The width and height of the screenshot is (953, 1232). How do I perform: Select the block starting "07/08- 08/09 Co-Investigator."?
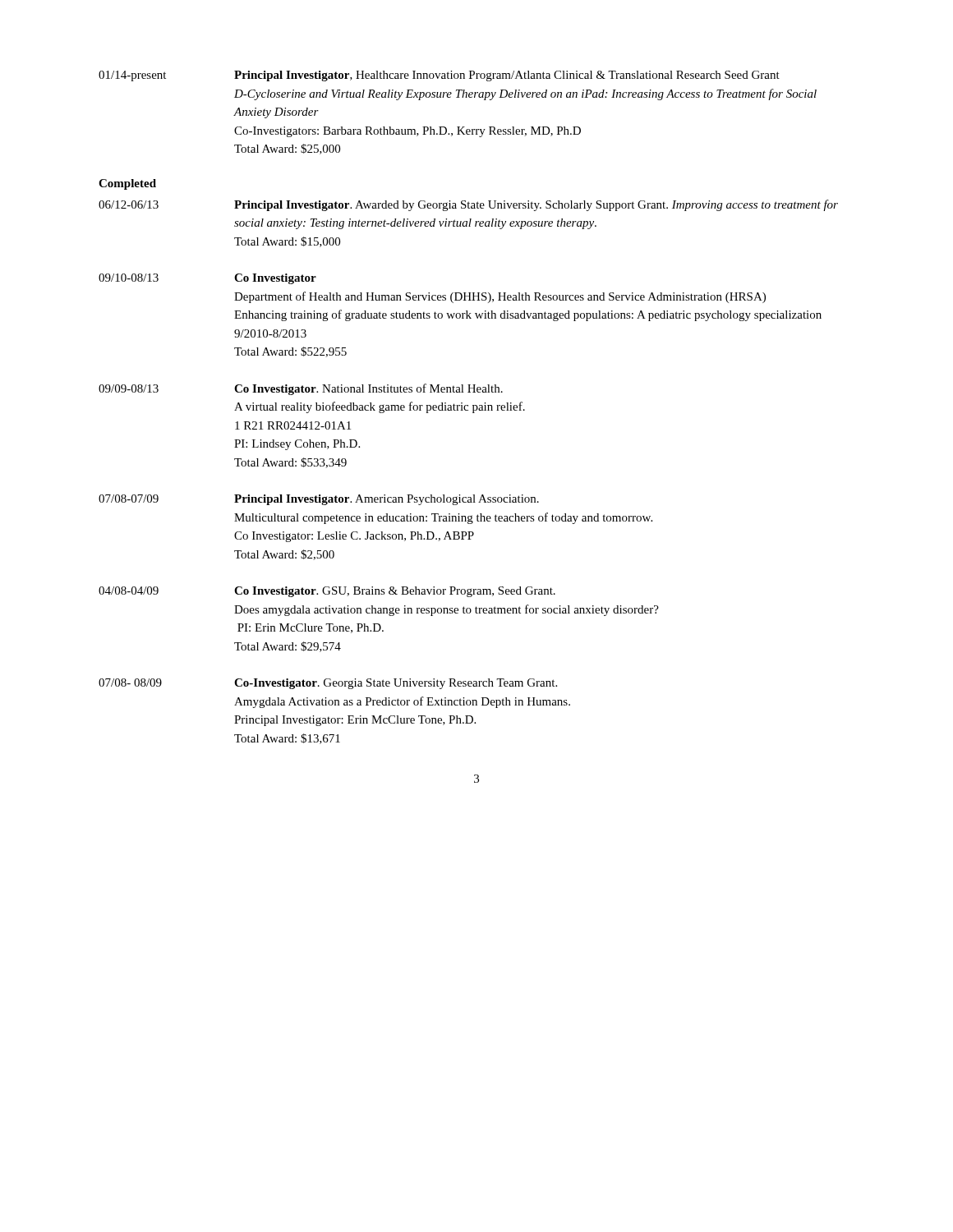point(476,710)
